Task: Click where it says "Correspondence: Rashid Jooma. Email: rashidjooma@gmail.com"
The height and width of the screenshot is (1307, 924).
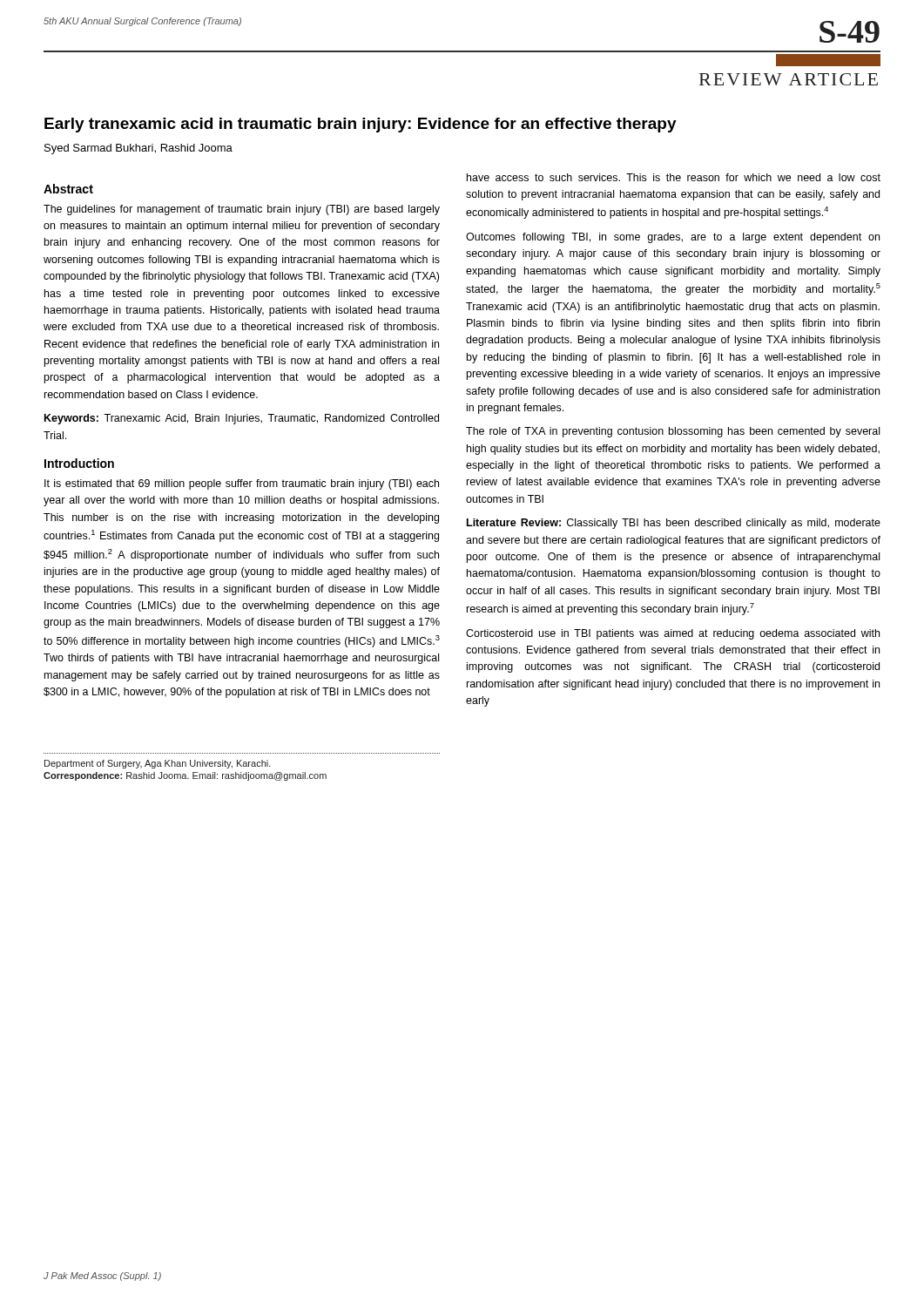Action: (x=185, y=776)
